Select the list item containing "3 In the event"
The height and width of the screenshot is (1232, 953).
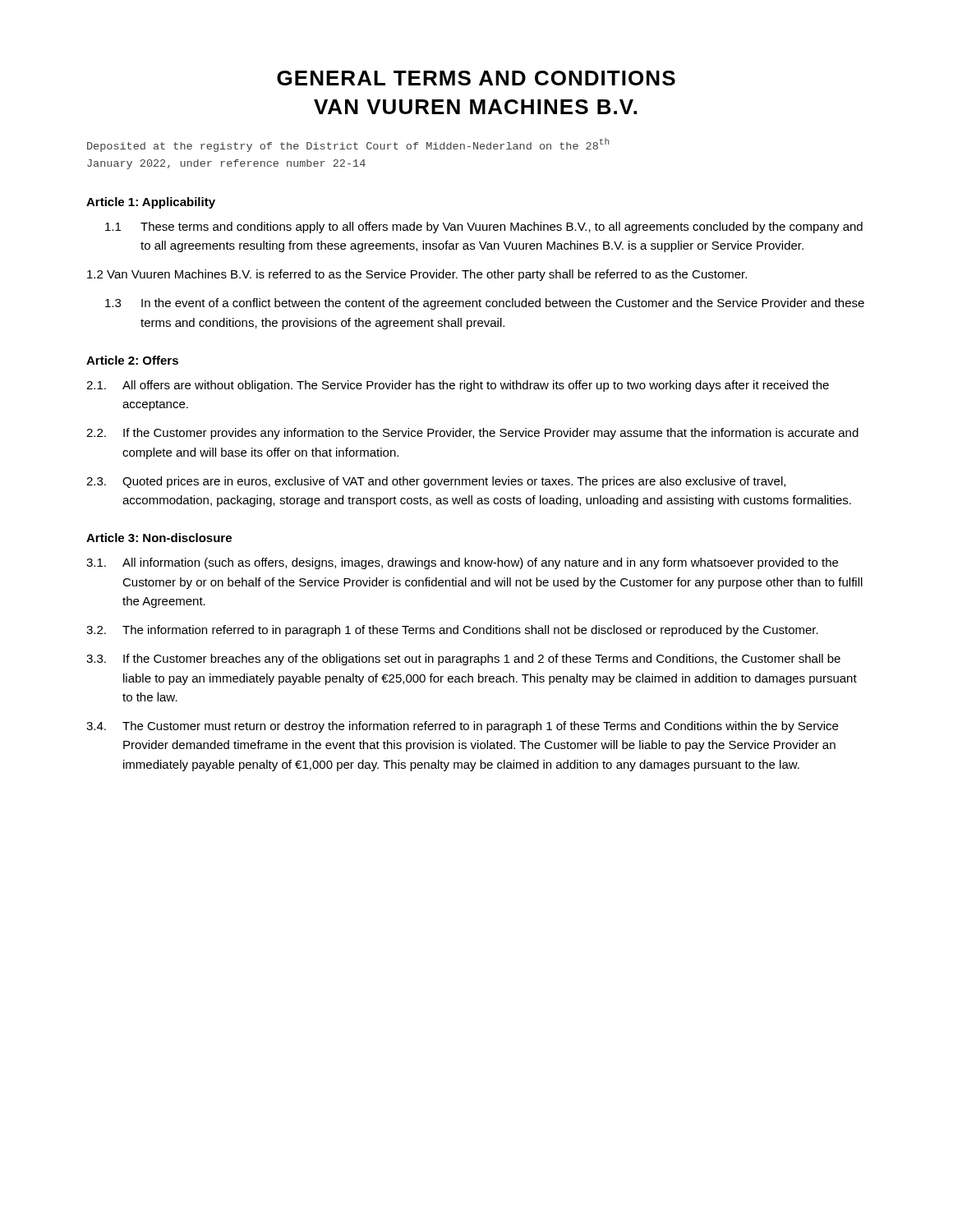tap(486, 313)
